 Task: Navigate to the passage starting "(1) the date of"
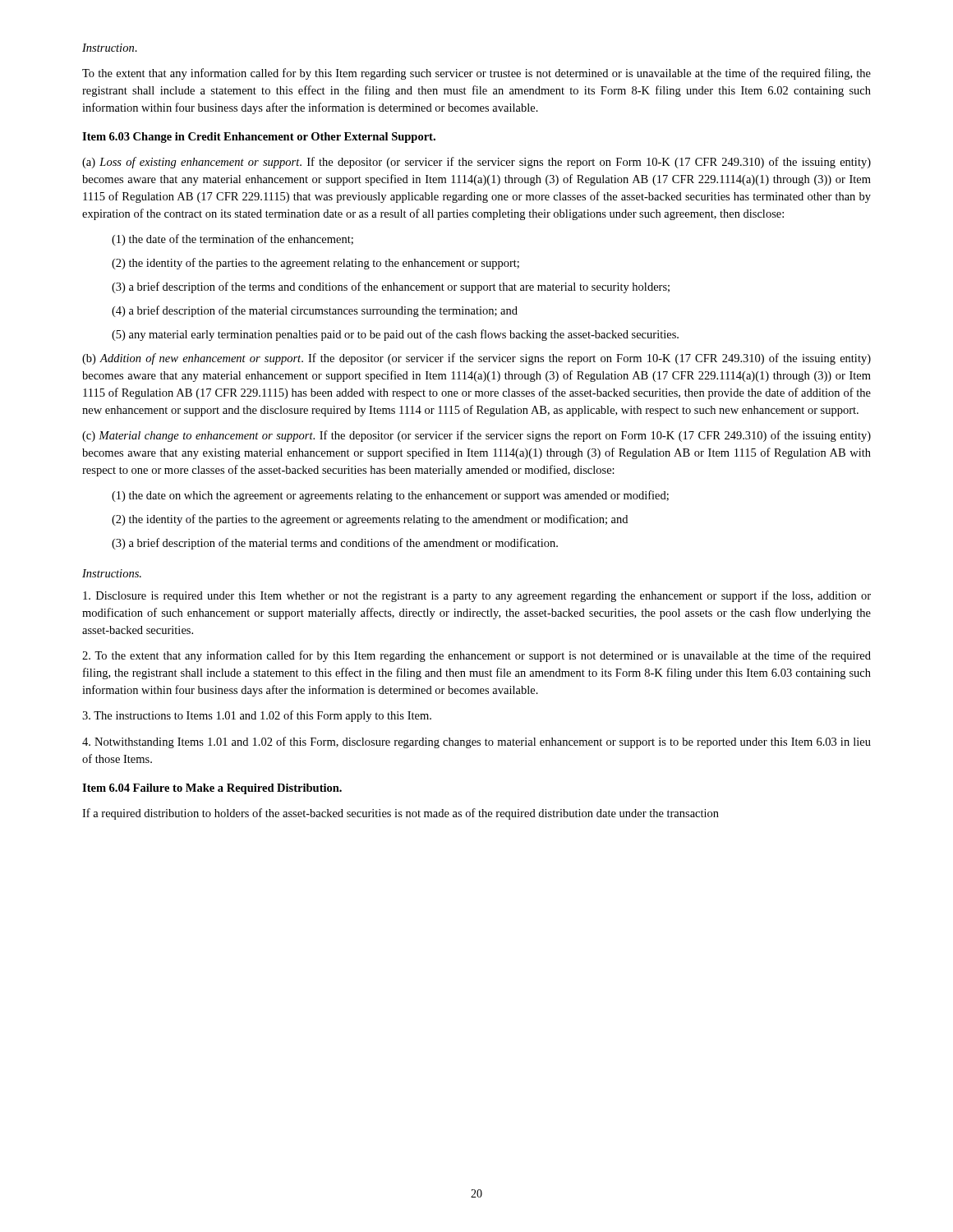tap(233, 239)
